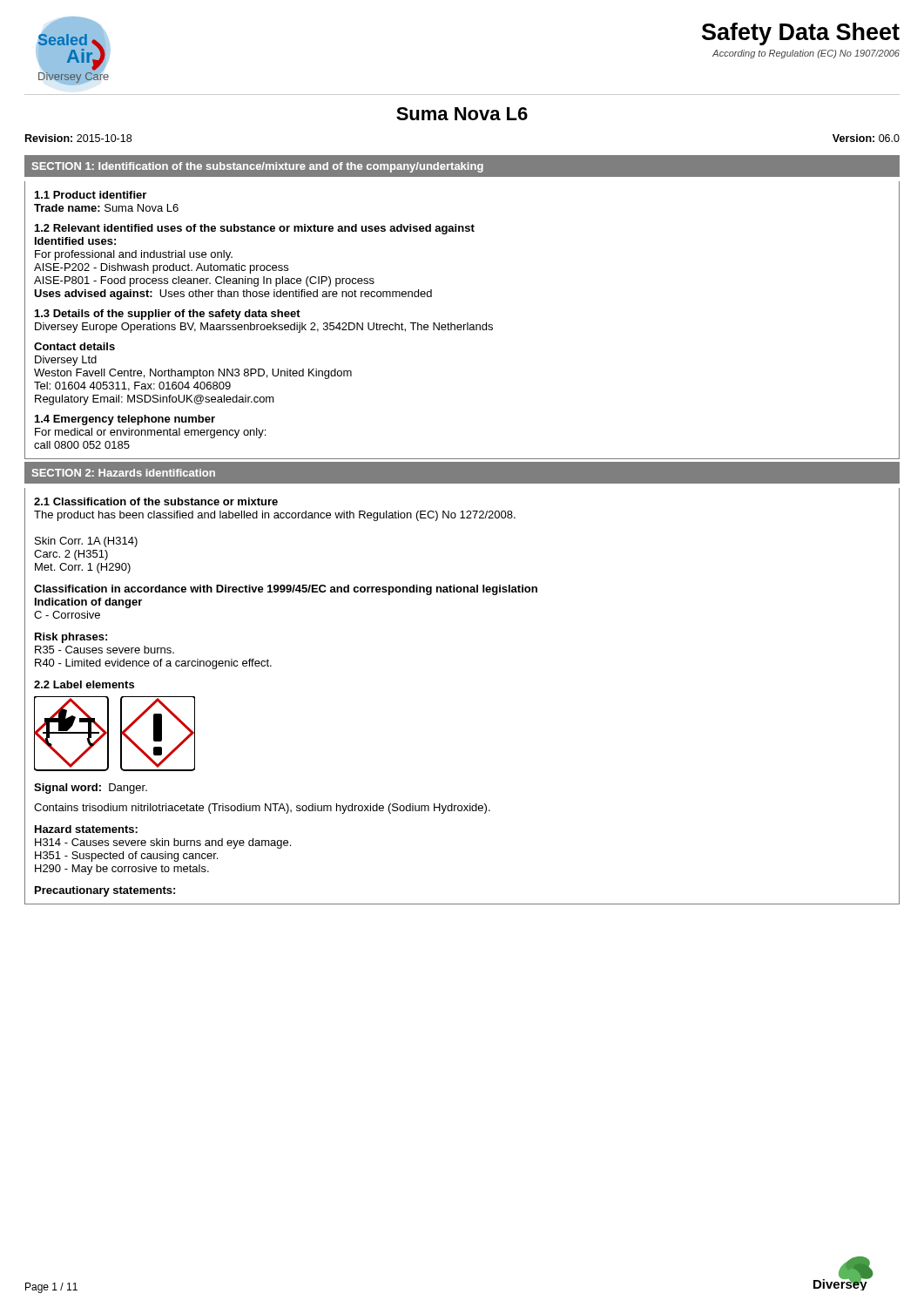This screenshot has height=1307, width=924.
Task: Click the passage that begins "1 Product identifier Trade name:"
Action: [106, 201]
